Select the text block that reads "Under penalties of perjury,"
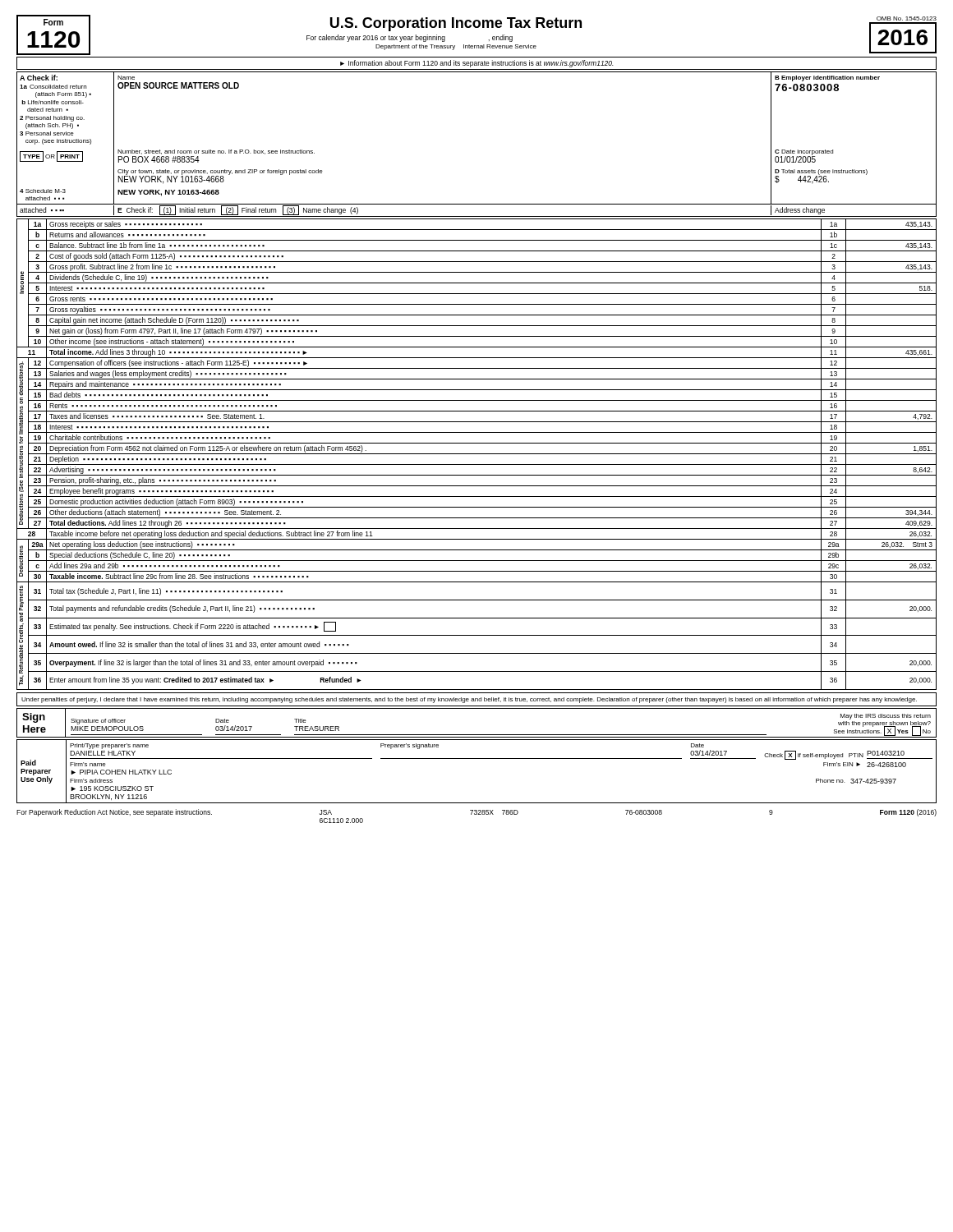Image resolution: width=953 pixels, height=1232 pixels. (x=476, y=748)
